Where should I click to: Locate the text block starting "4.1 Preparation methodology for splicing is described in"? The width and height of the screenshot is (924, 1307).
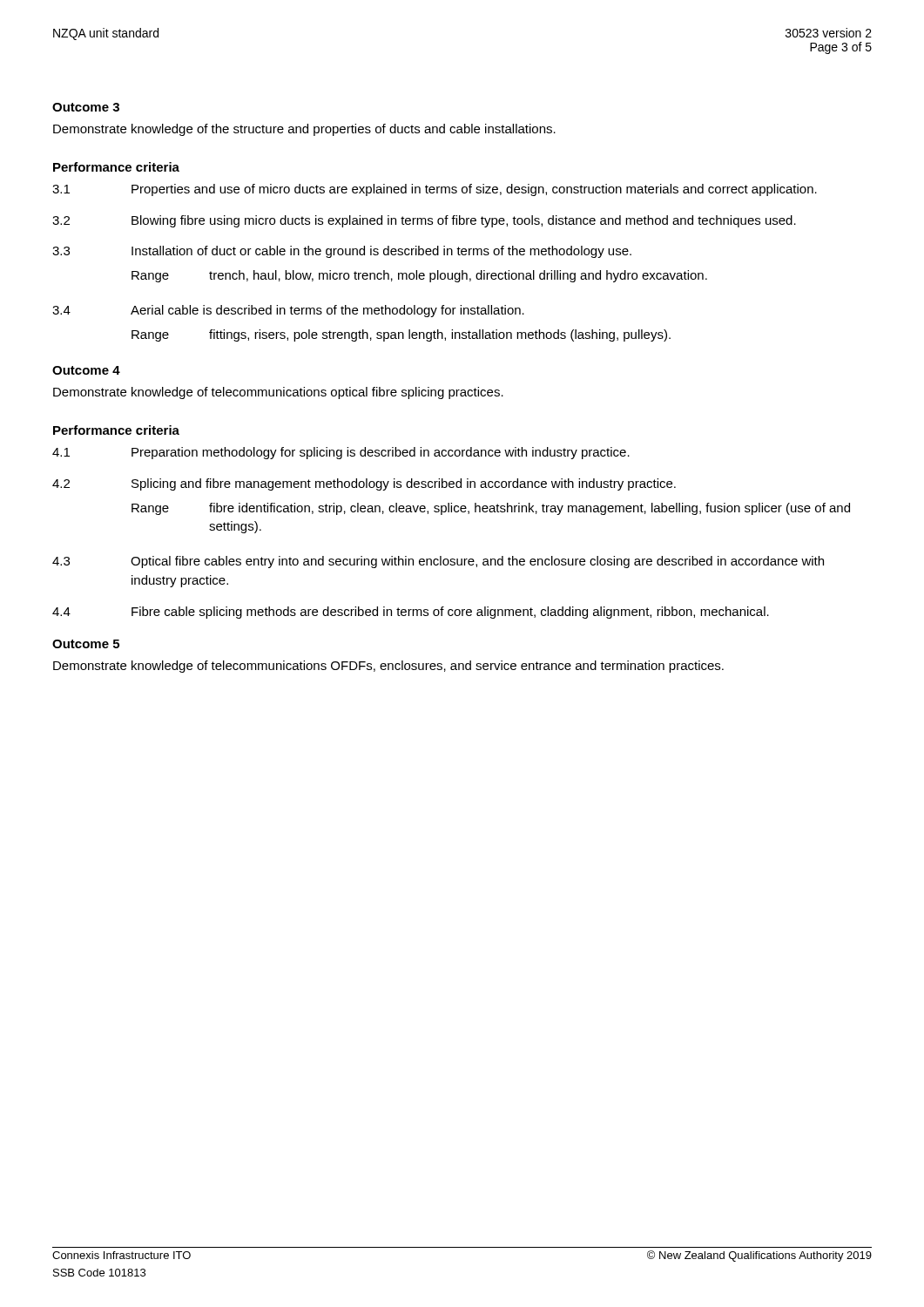coord(462,452)
